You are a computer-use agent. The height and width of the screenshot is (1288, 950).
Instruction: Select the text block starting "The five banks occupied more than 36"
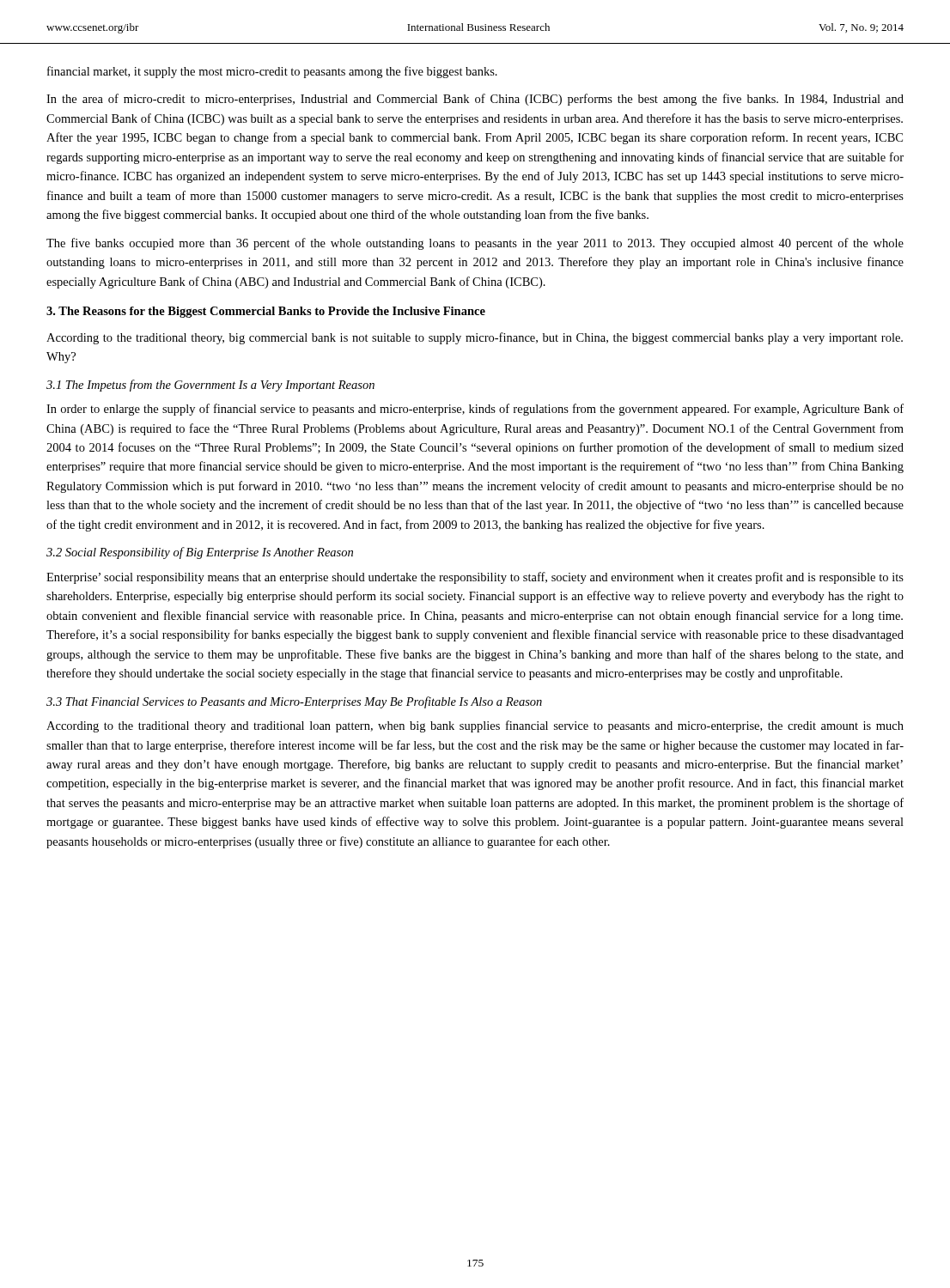(475, 262)
